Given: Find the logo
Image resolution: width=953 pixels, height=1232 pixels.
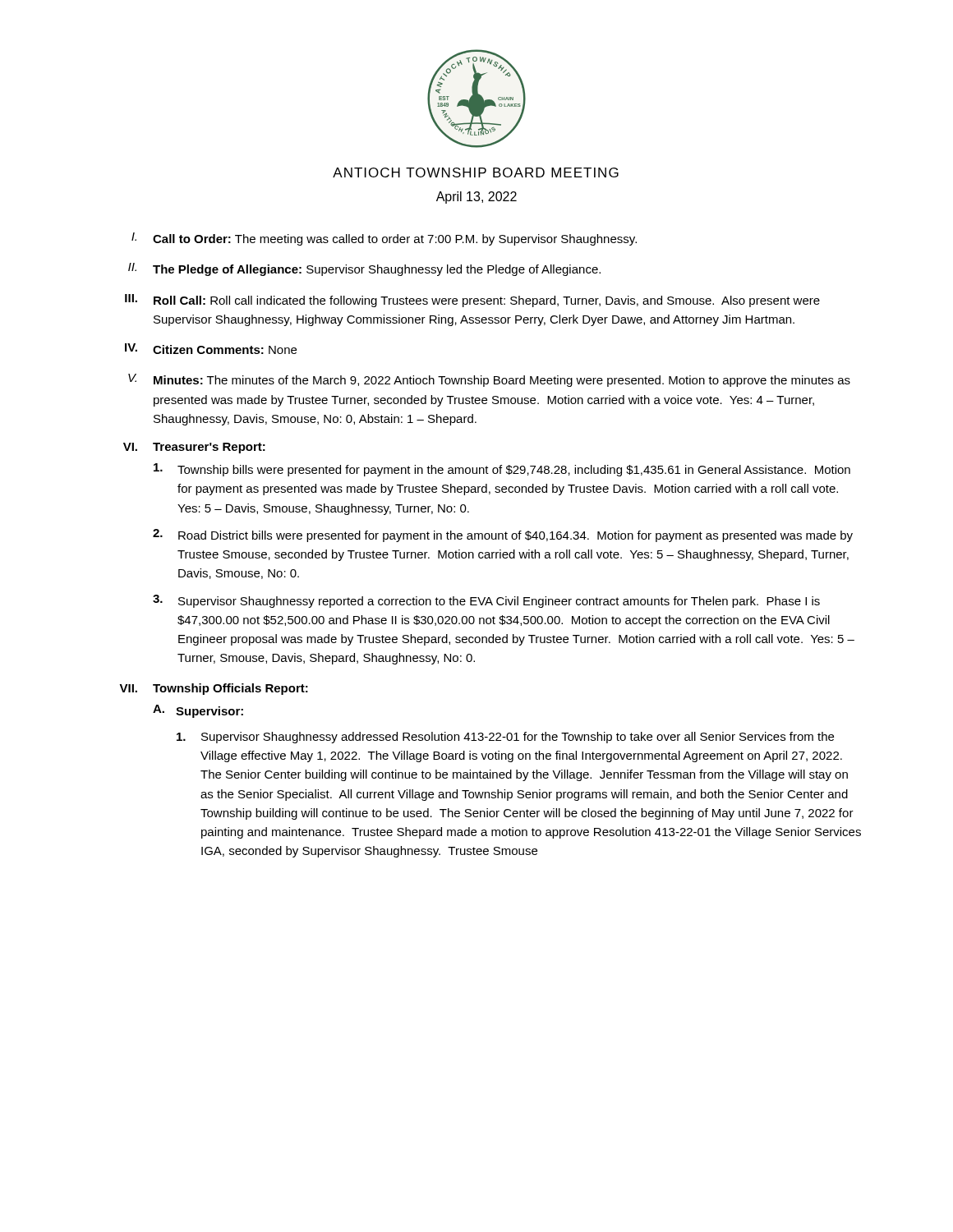Looking at the screenshot, I should (476, 100).
